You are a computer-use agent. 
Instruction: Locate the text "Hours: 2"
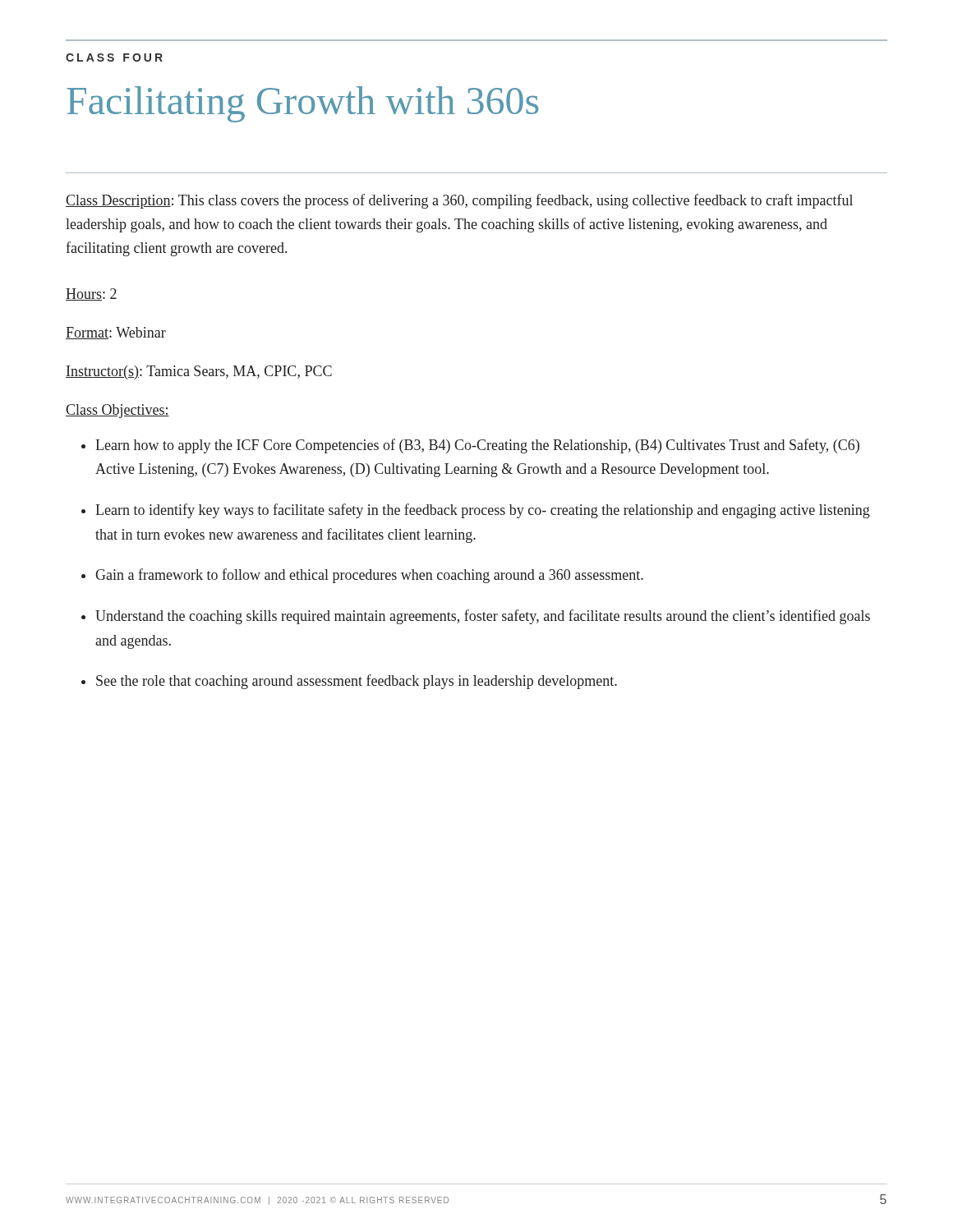[91, 294]
